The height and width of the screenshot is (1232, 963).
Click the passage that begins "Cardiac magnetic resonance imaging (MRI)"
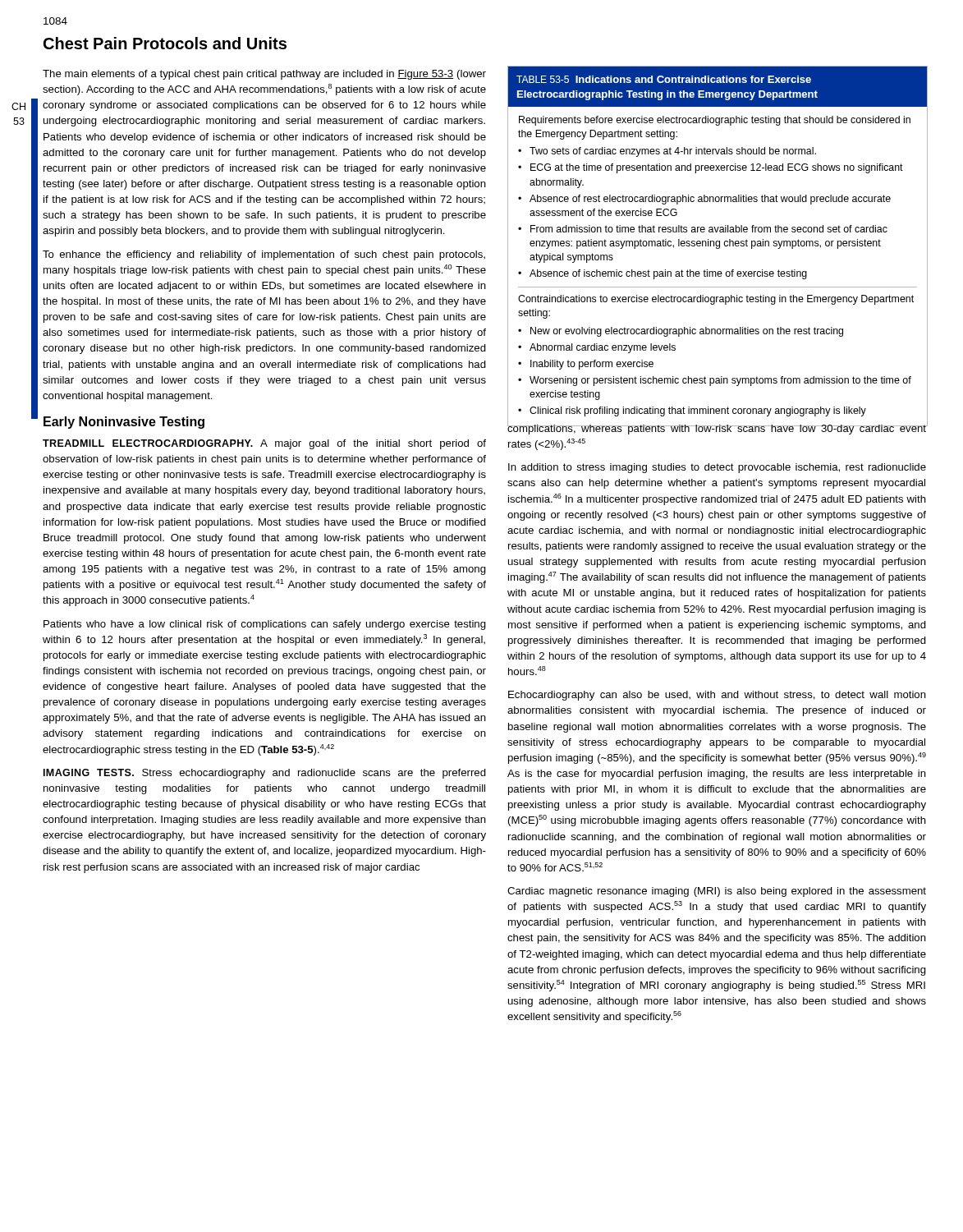(717, 954)
